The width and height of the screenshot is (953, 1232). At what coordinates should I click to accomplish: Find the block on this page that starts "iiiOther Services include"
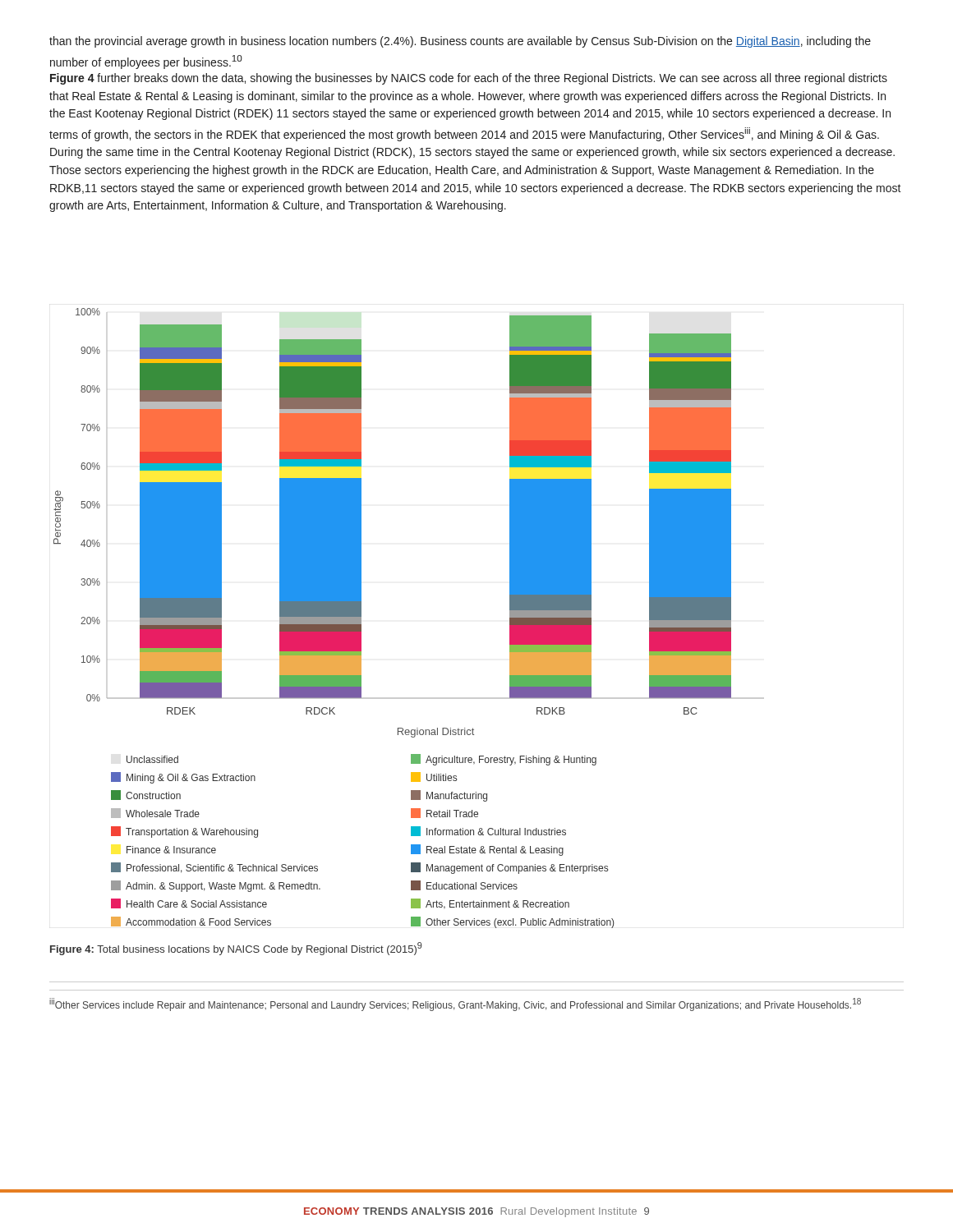(x=455, y=1004)
